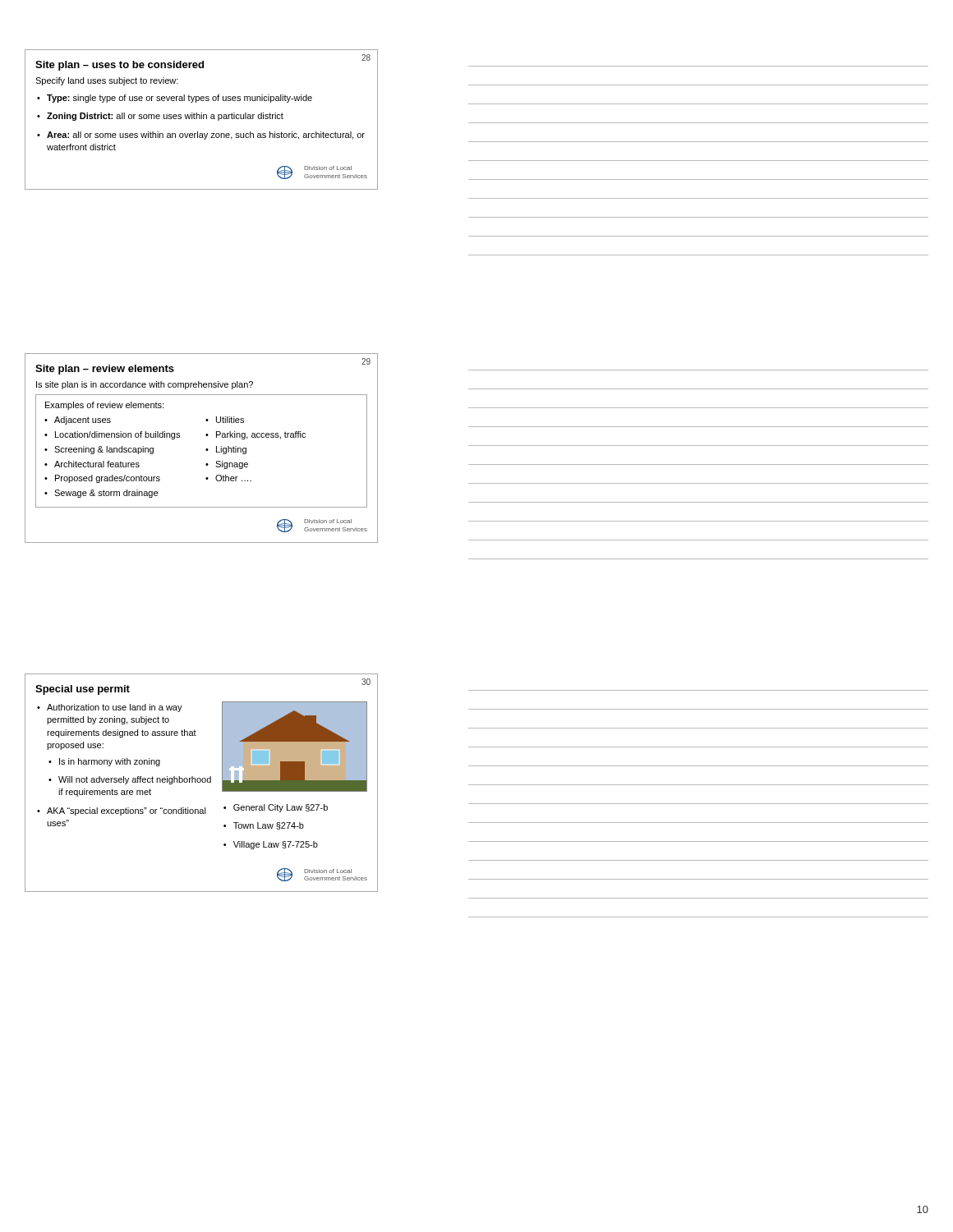Click on the element starting "Authorization to use land in a way"

coord(130,751)
